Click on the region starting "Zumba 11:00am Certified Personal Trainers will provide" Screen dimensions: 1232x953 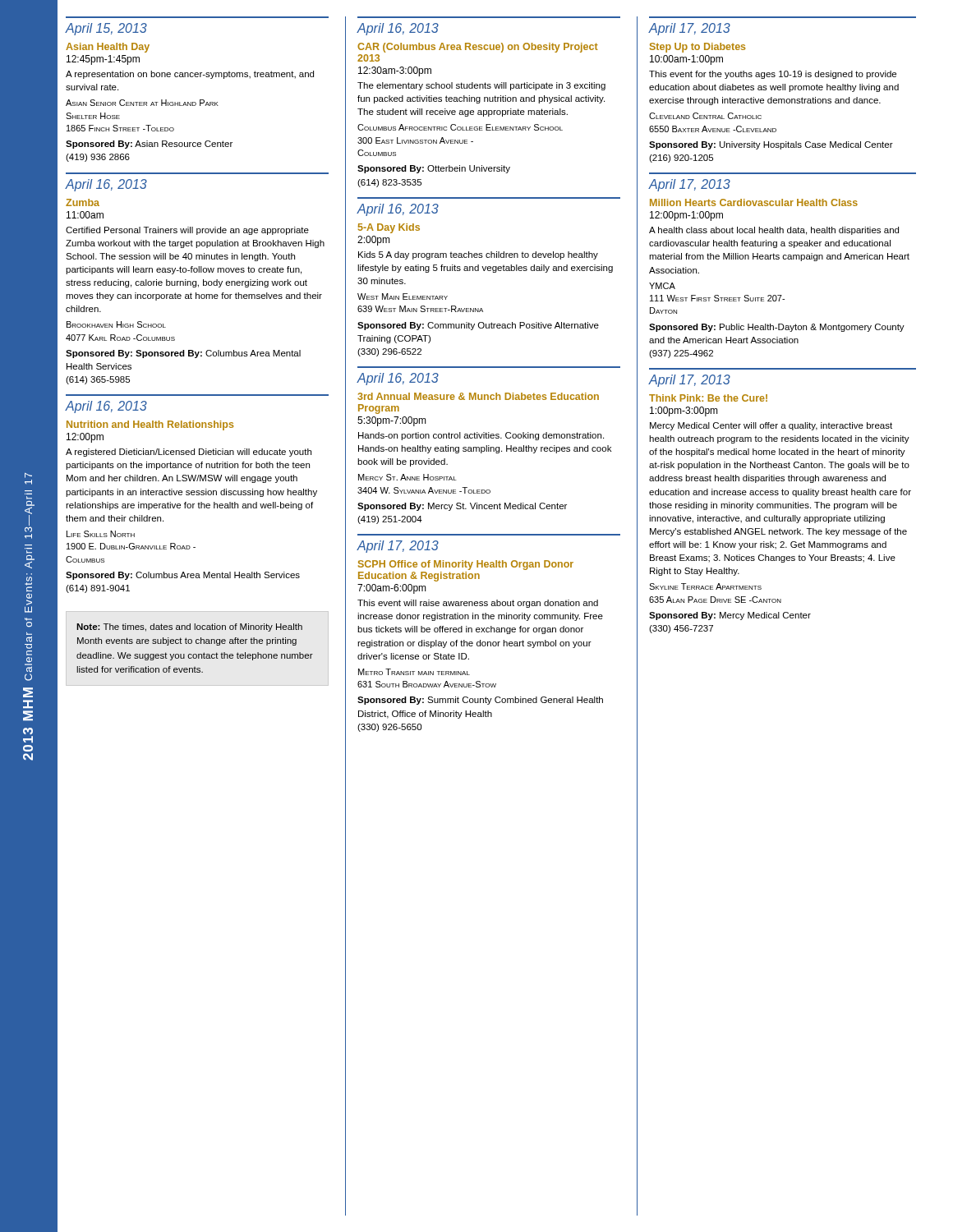[197, 291]
